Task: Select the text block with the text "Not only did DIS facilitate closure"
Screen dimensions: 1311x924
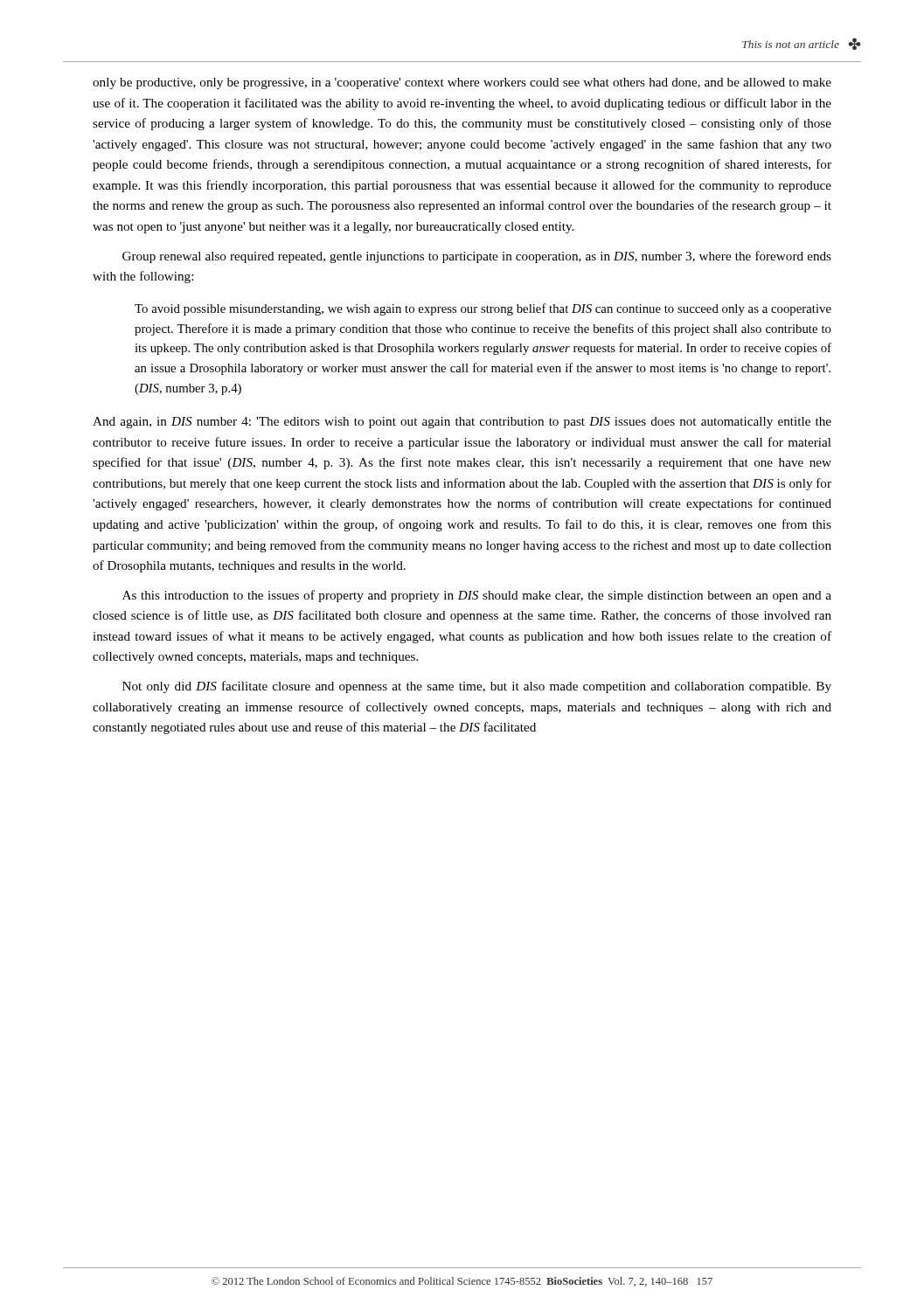Action: tap(462, 706)
